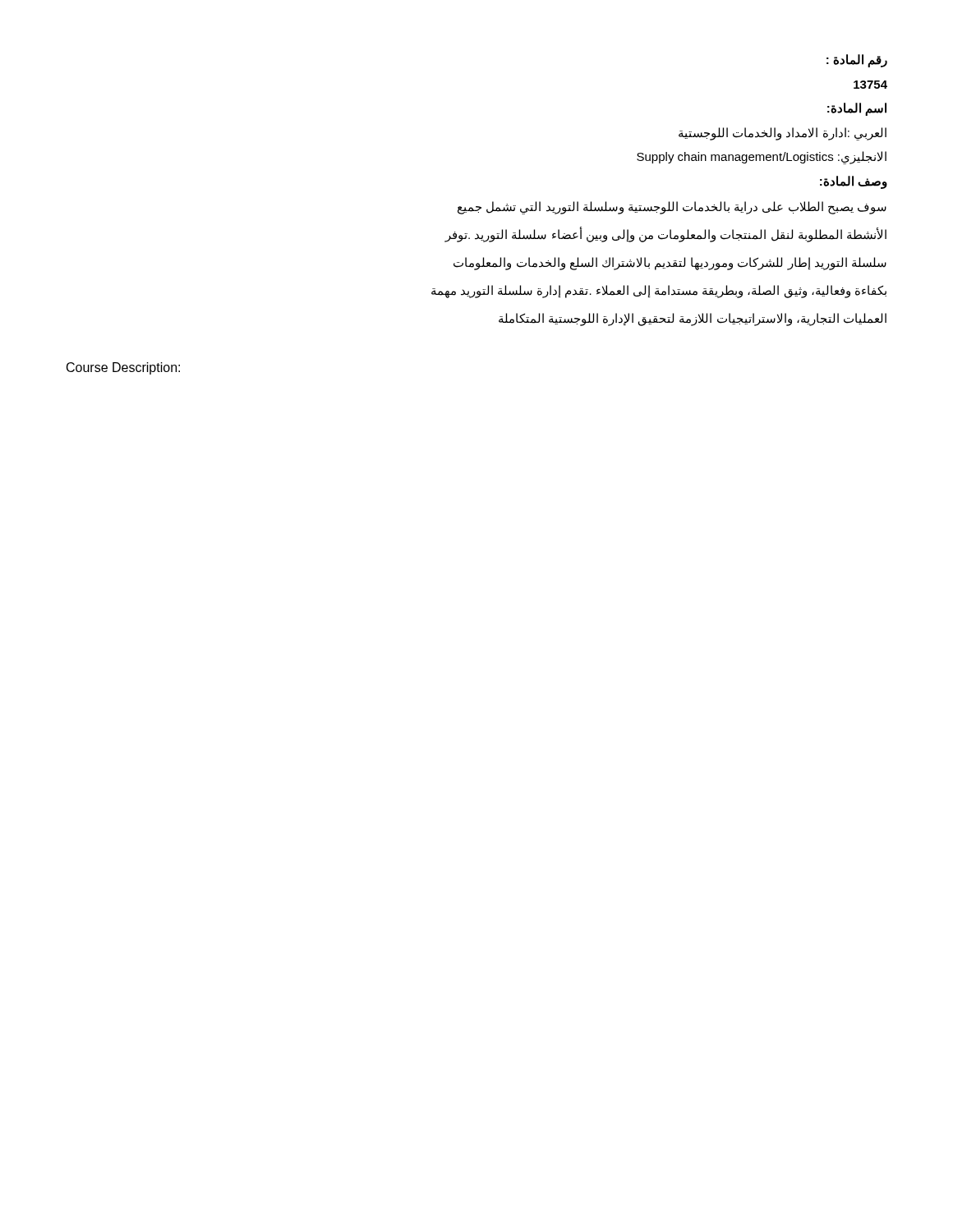Select the element starting "رقم المادة : 13754 اسم"
The image size is (953, 1232).
tap(857, 61)
